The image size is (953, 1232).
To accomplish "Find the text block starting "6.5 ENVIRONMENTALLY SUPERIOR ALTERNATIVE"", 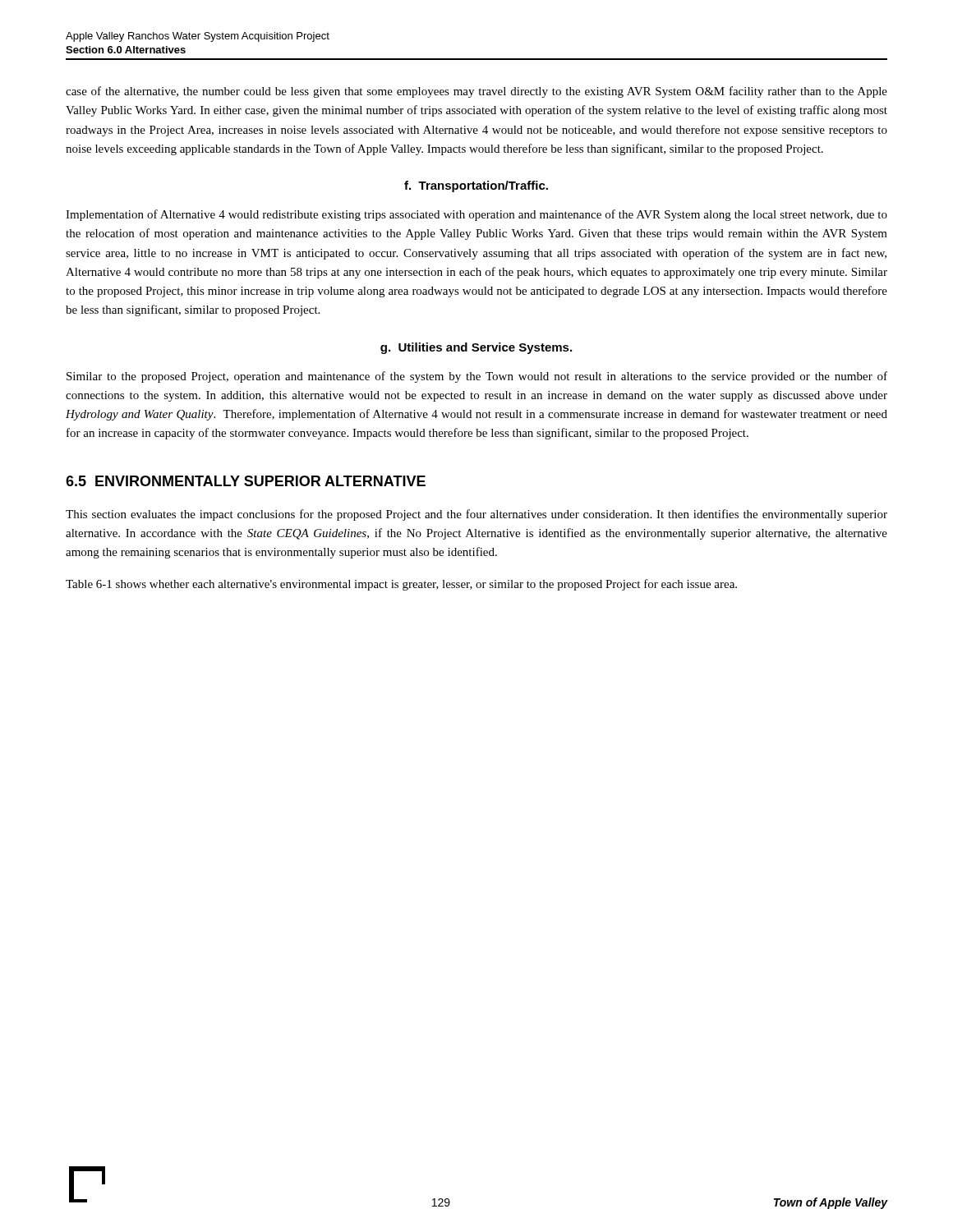I will coord(246,481).
